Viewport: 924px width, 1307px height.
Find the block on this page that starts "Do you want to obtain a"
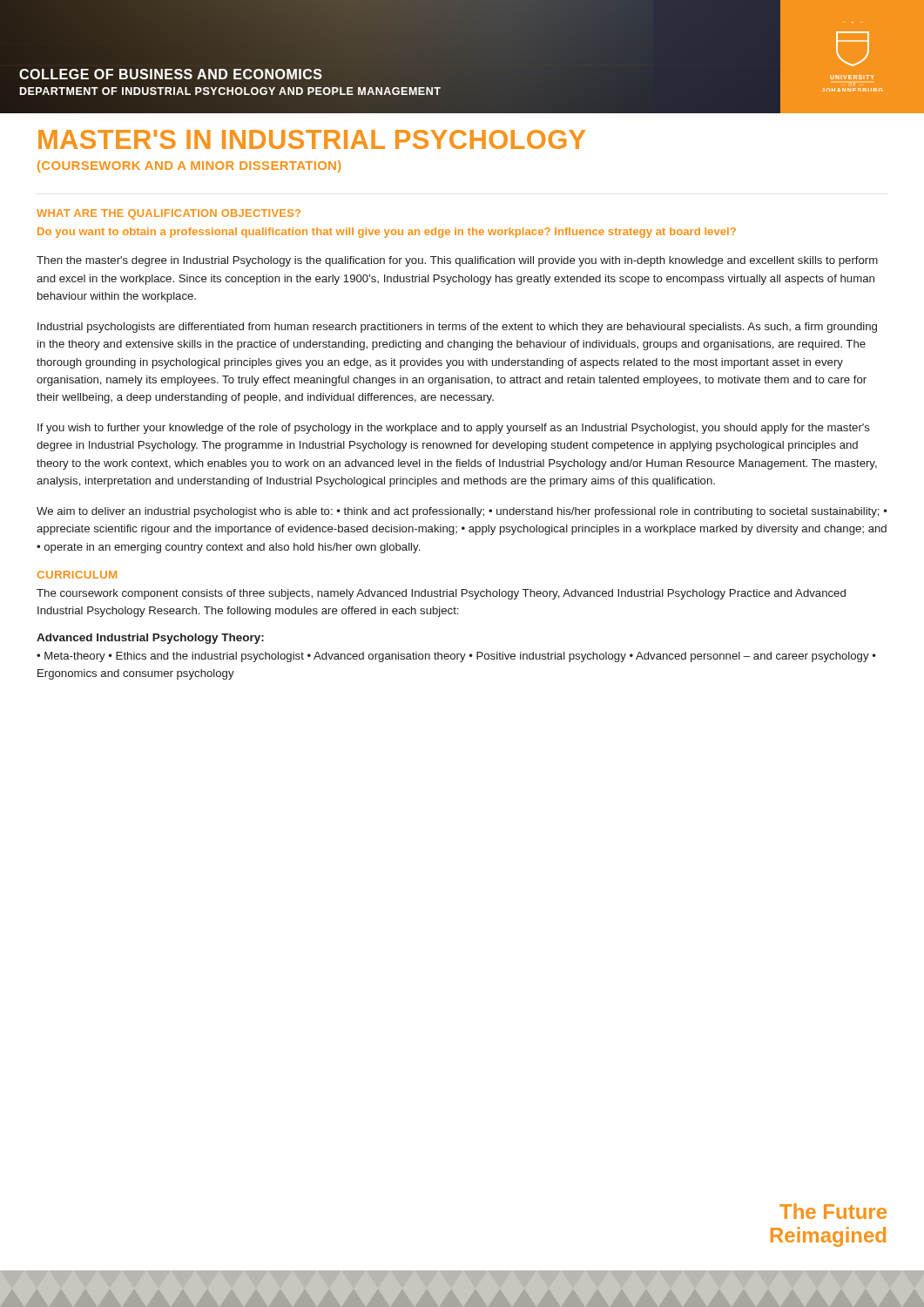387,231
